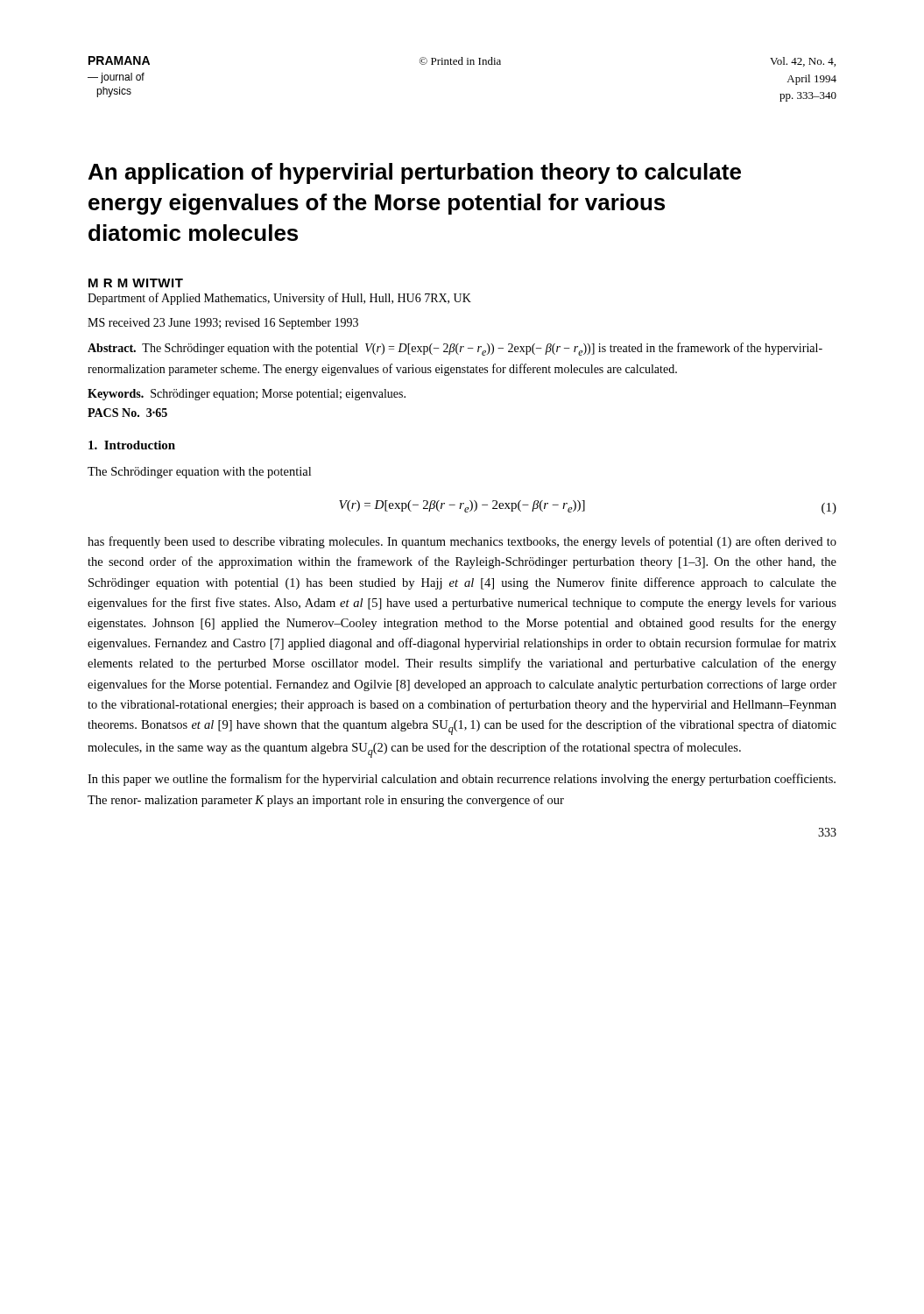Find "The Schrödinger equation with the potential" on this page
924x1314 pixels.
click(x=200, y=471)
